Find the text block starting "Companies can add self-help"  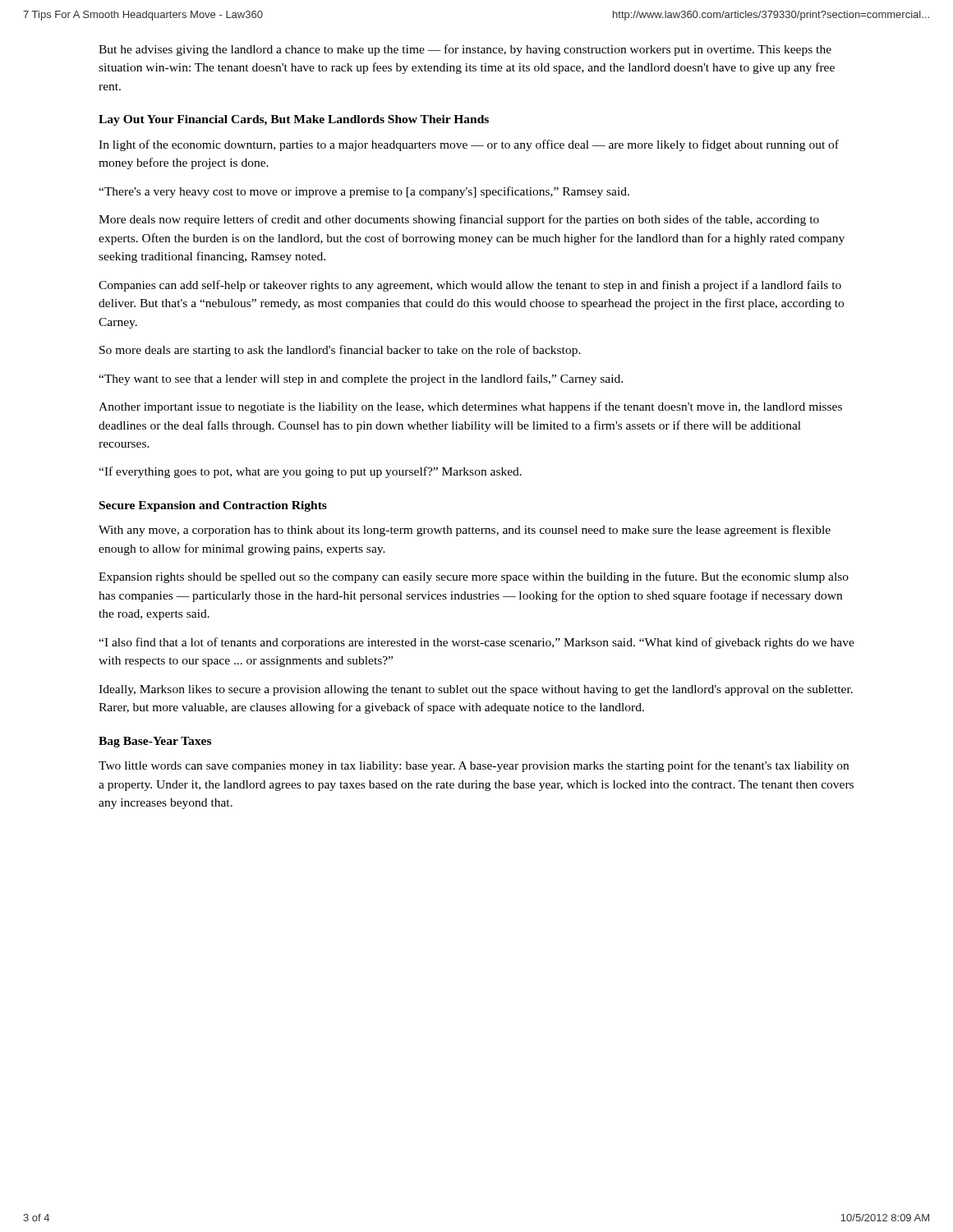click(x=471, y=303)
